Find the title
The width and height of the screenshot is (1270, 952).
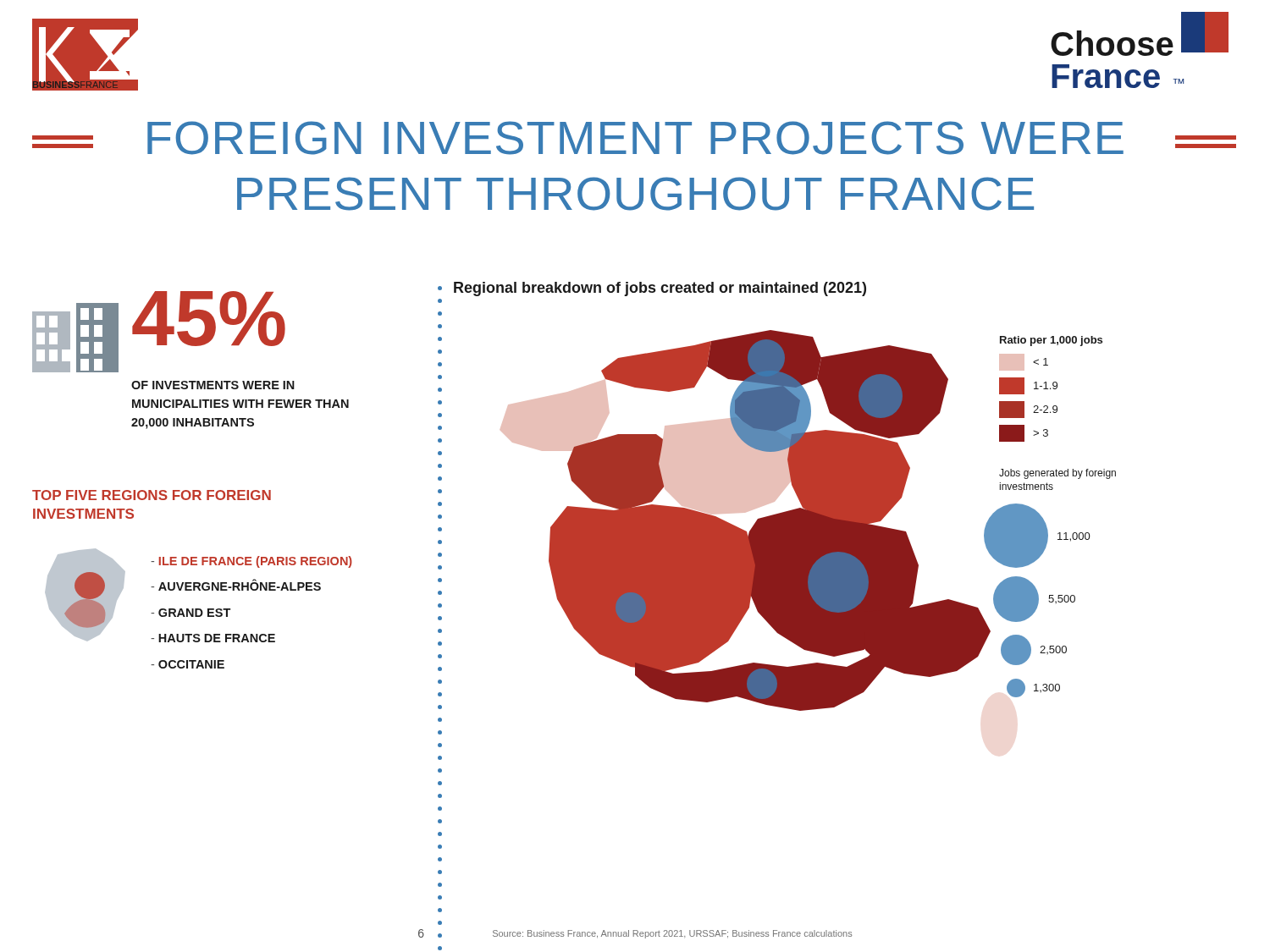click(635, 166)
